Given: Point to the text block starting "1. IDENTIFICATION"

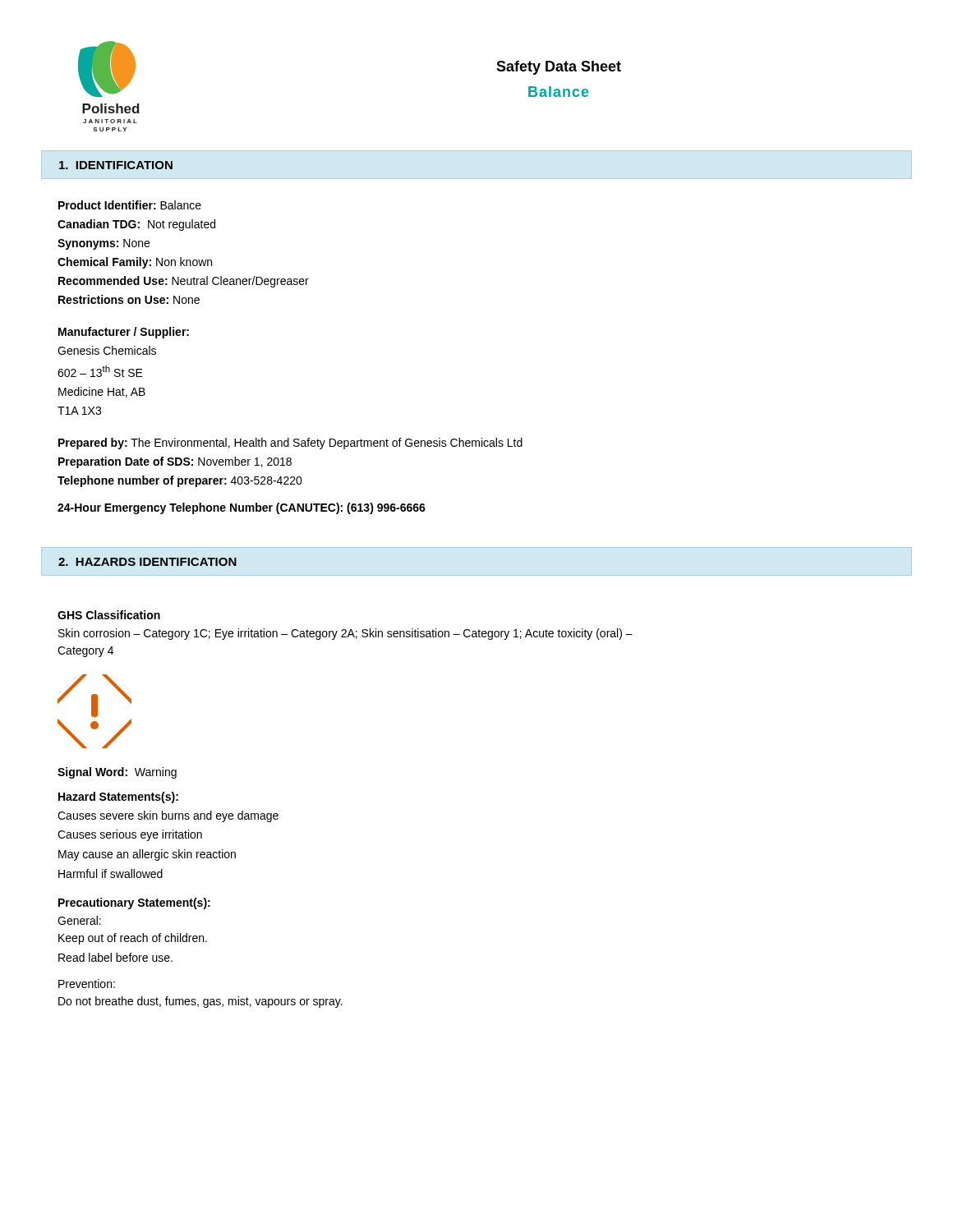Looking at the screenshot, I should pyautogui.click(x=116, y=165).
